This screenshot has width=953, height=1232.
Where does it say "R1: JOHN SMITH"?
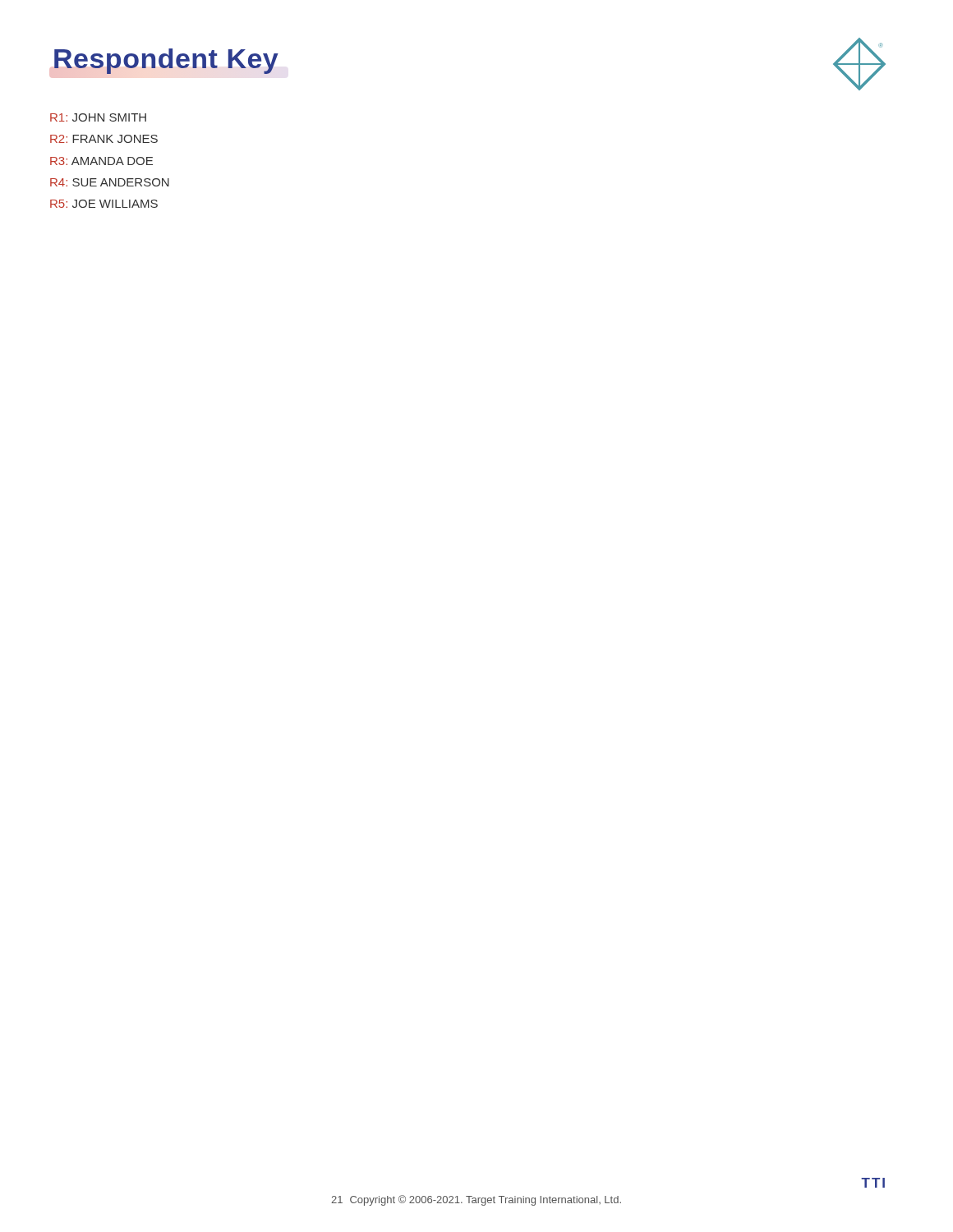(x=98, y=117)
